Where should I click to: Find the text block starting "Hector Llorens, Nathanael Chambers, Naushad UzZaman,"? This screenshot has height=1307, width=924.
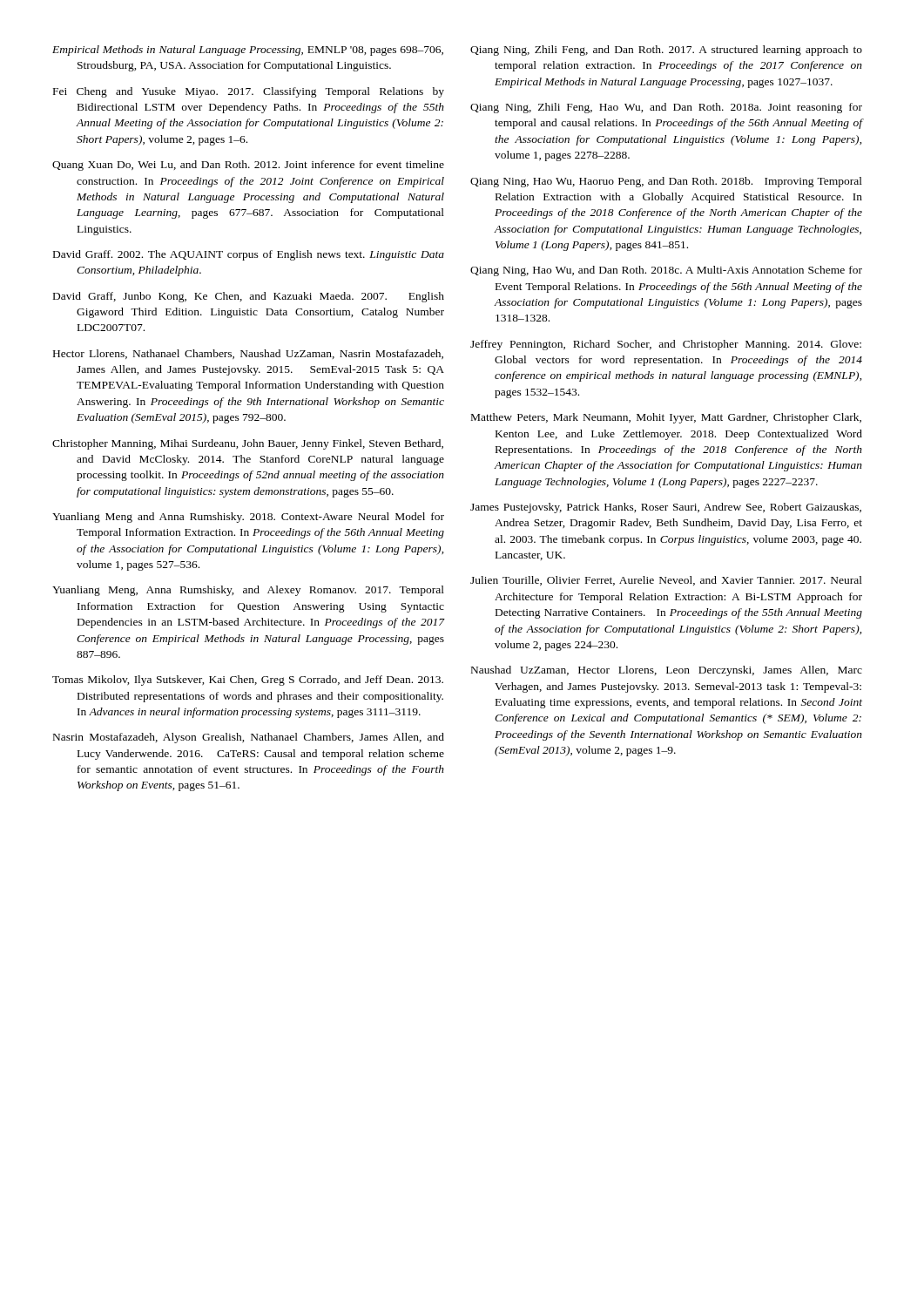(x=248, y=385)
